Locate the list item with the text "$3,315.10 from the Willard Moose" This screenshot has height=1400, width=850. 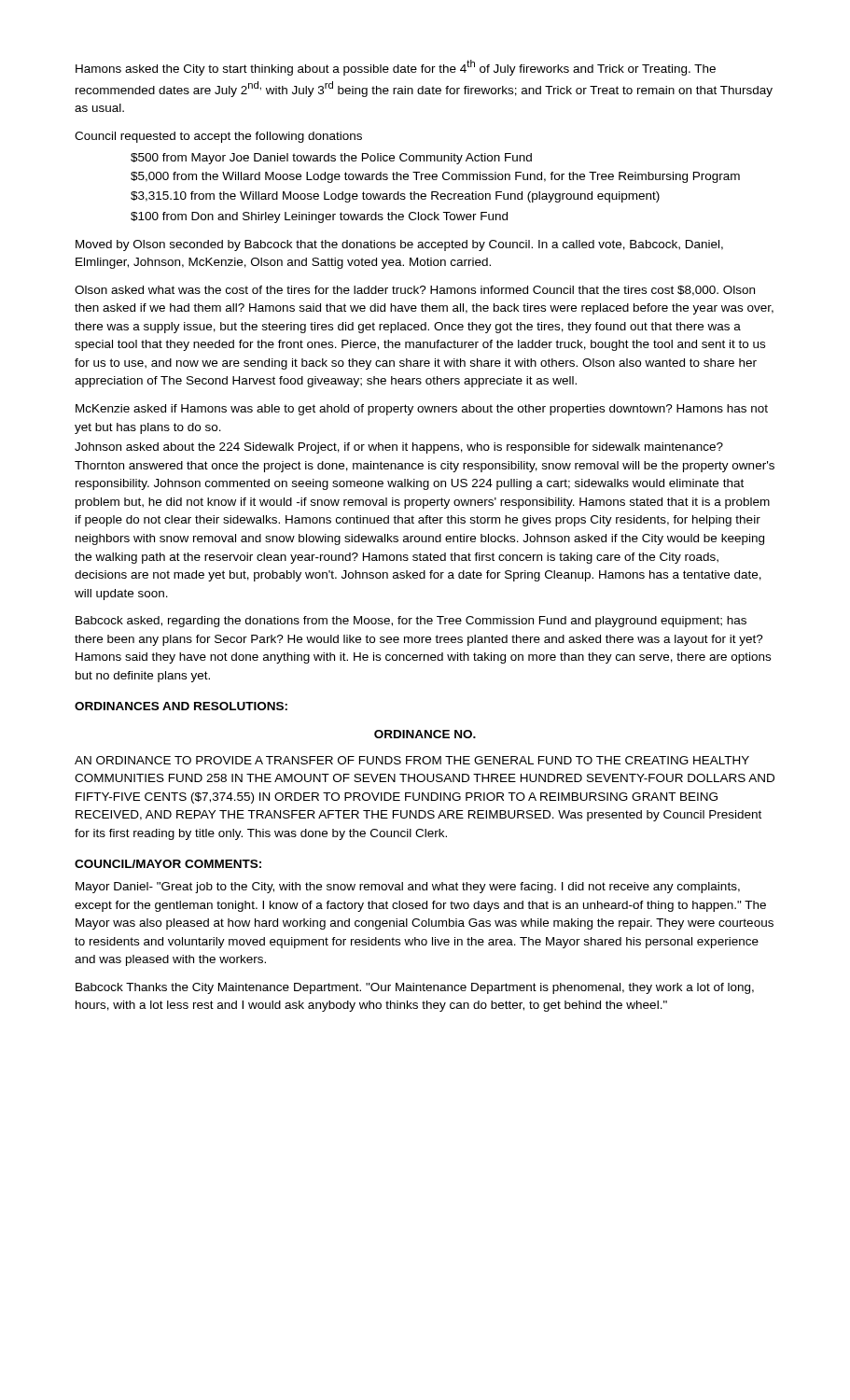tap(453, 196)
